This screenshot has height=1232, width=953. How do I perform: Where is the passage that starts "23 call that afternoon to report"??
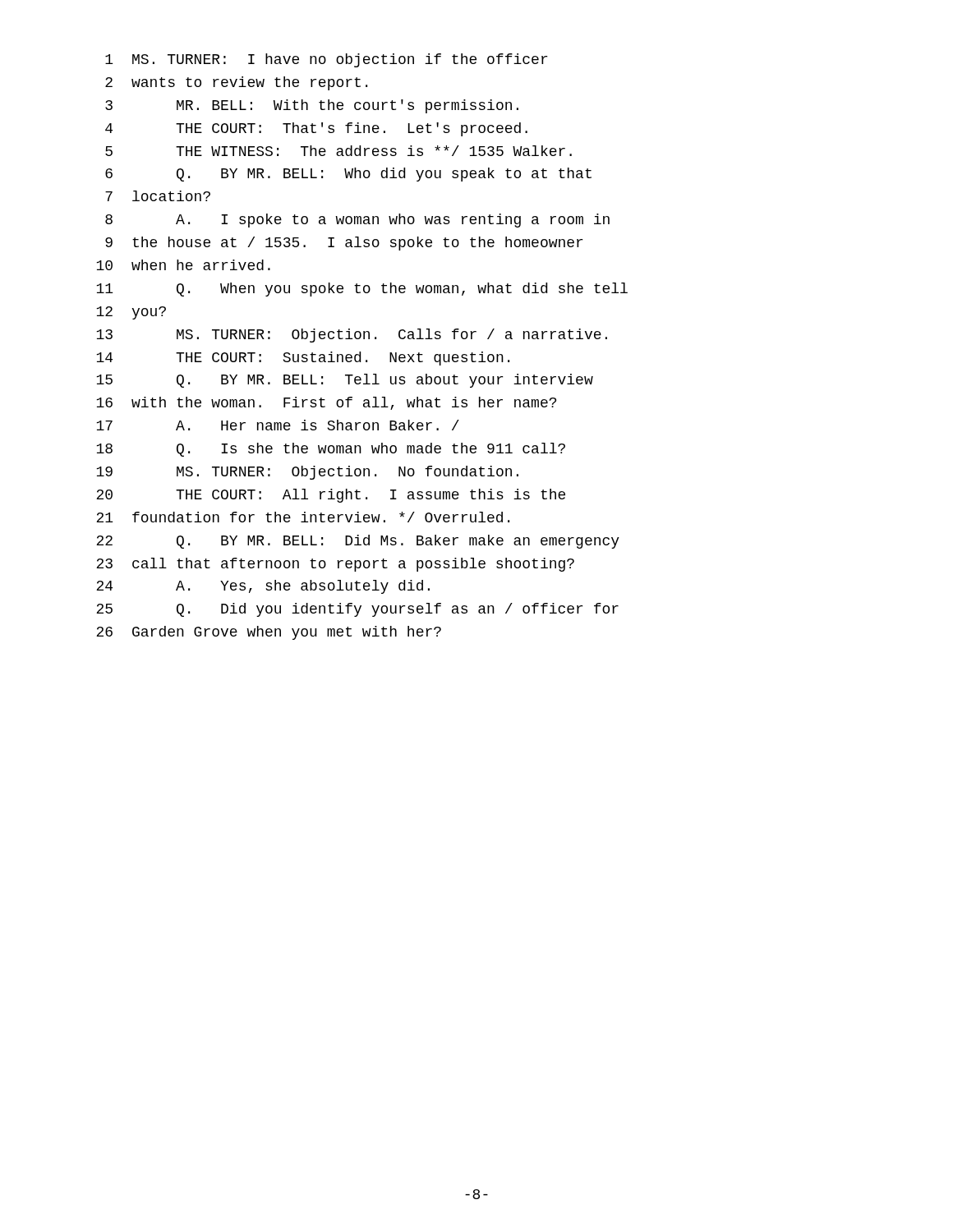click(493, 565)
